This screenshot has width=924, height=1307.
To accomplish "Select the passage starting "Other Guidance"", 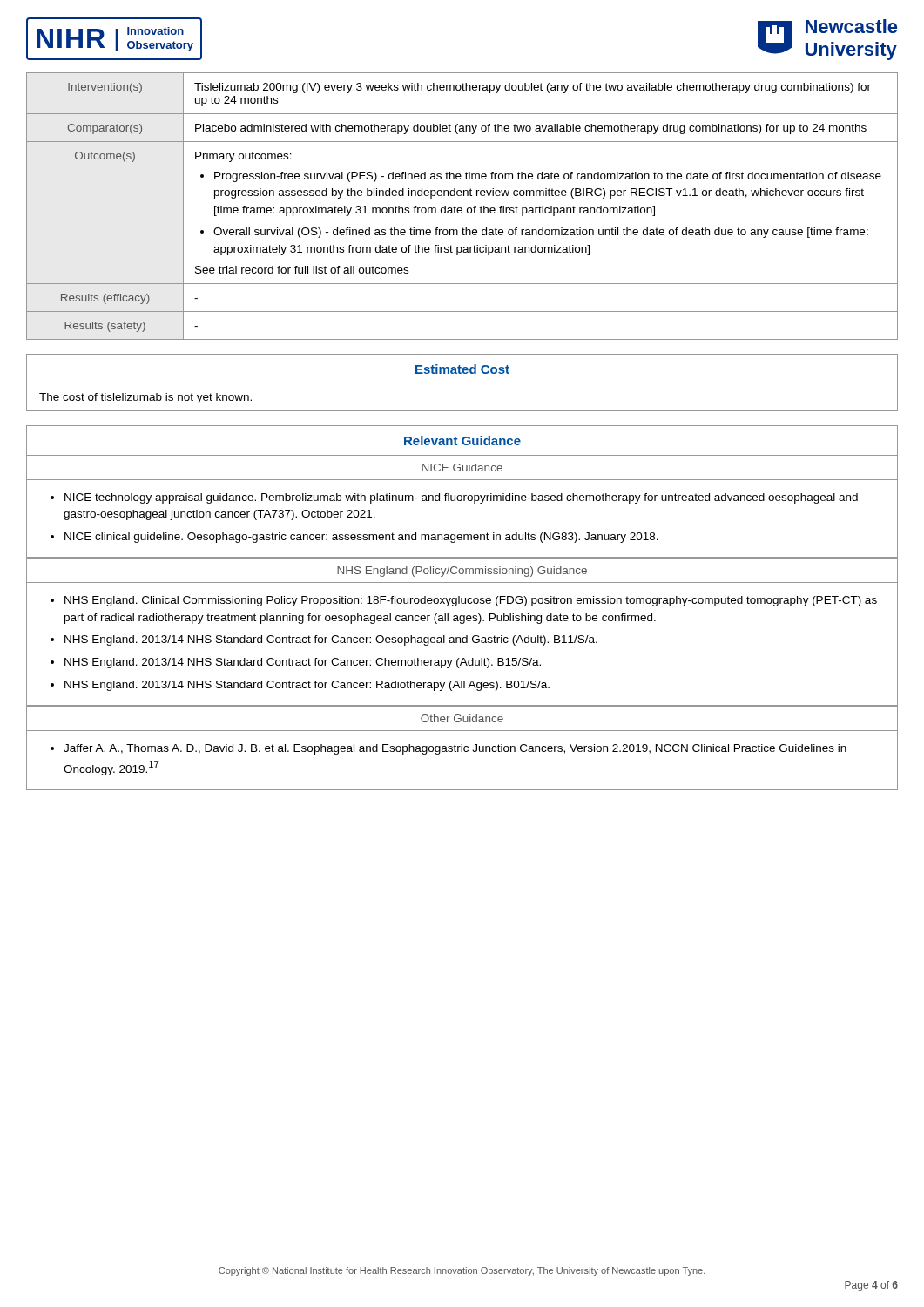I will tap(462, 718).
